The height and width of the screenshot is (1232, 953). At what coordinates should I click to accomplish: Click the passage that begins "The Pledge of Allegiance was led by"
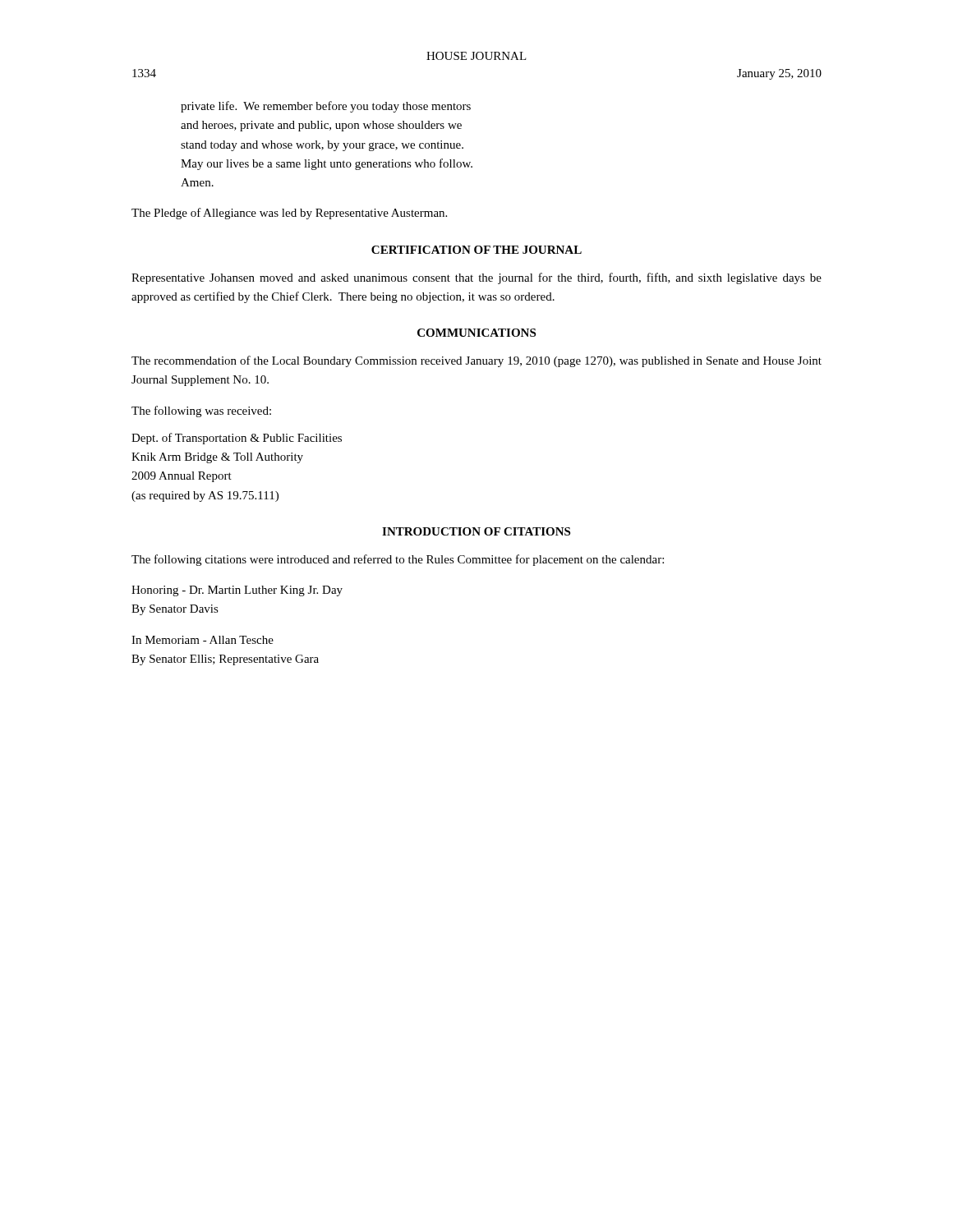290,213
